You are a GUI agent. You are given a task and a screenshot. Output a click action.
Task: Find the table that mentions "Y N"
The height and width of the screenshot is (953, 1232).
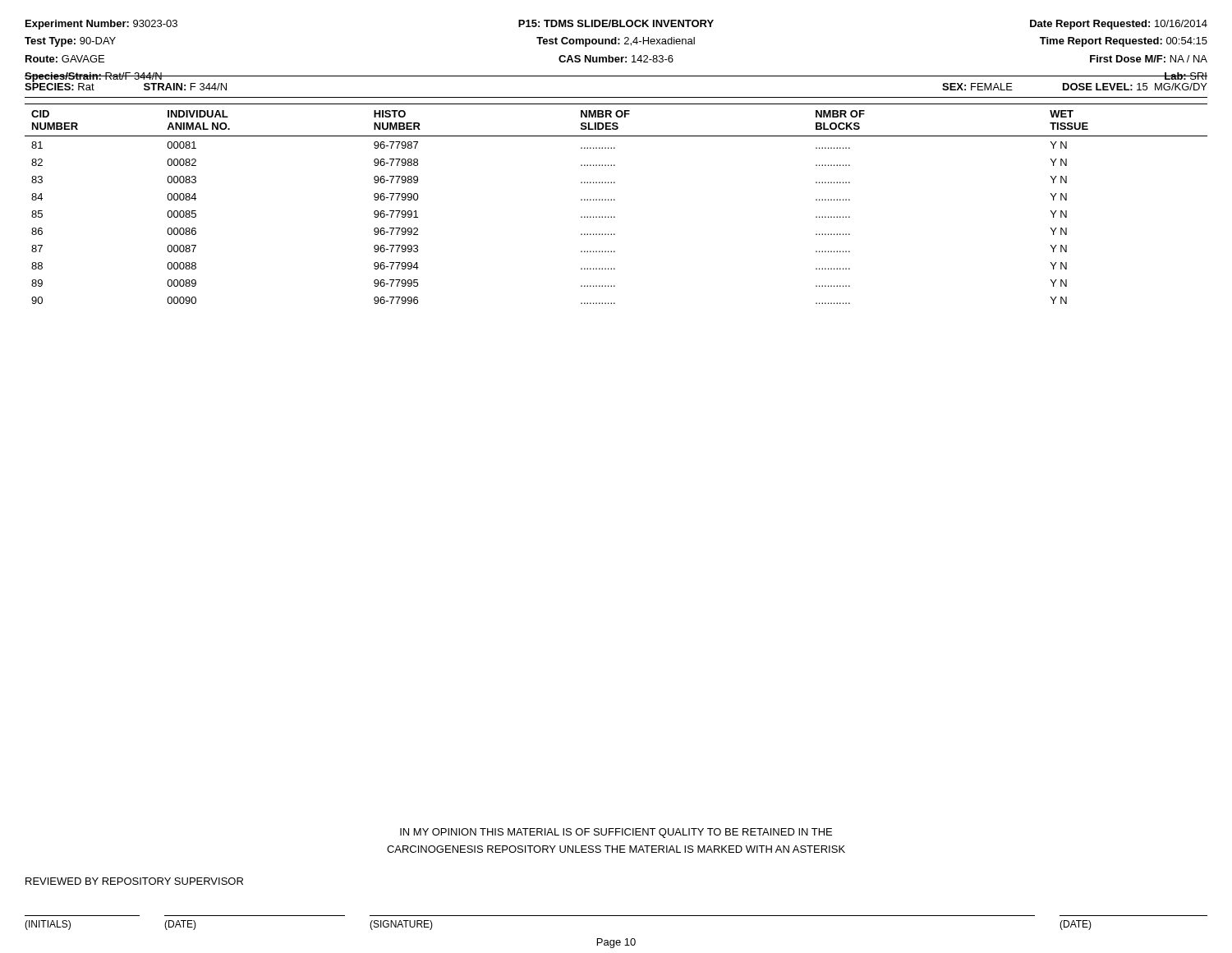pyautogui.click(x=616, y=206)
